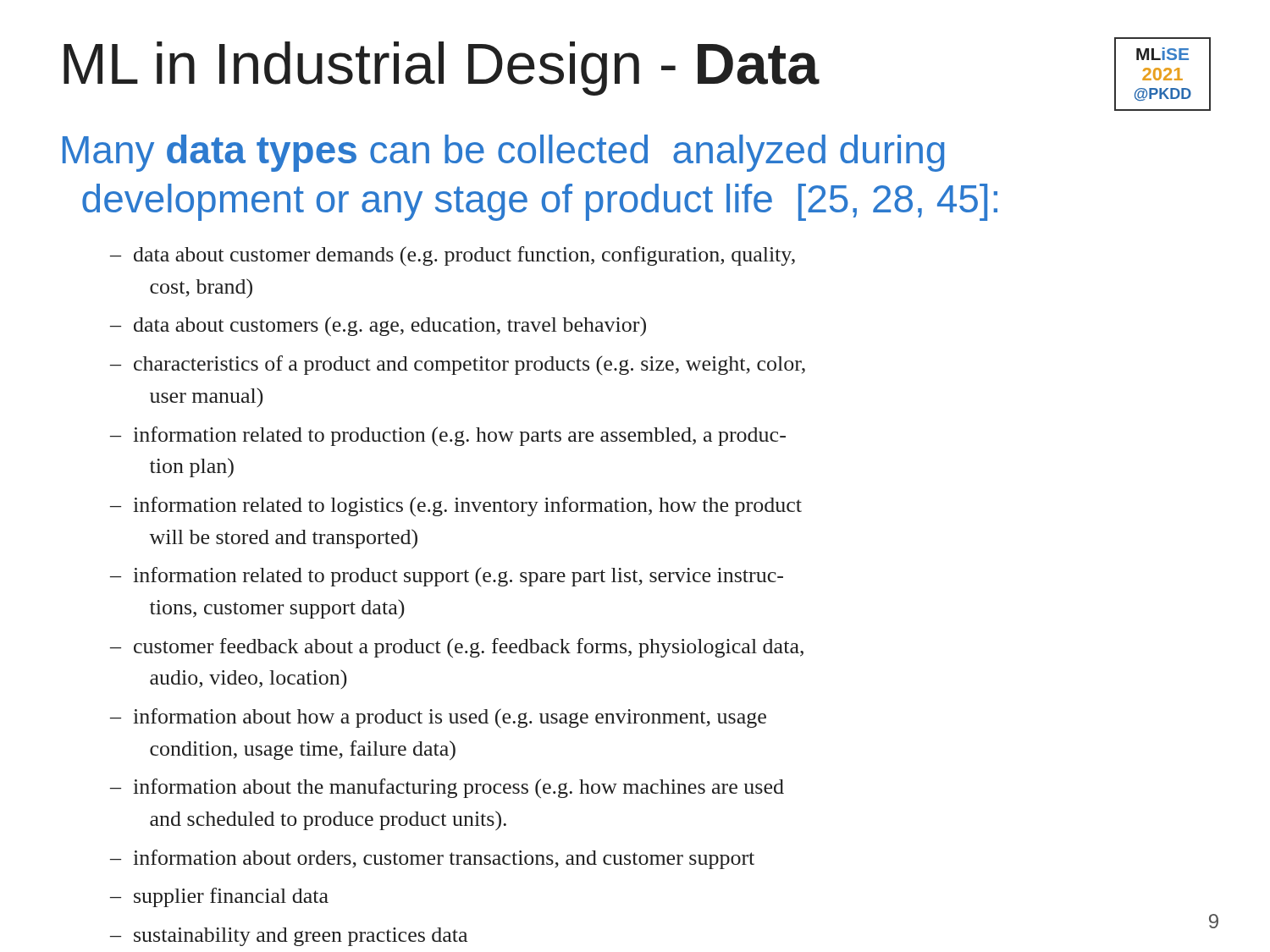The image size is (1270, 952).
Task: Click on the element starting "Many data types"
Action: click(x=530, y=174)
